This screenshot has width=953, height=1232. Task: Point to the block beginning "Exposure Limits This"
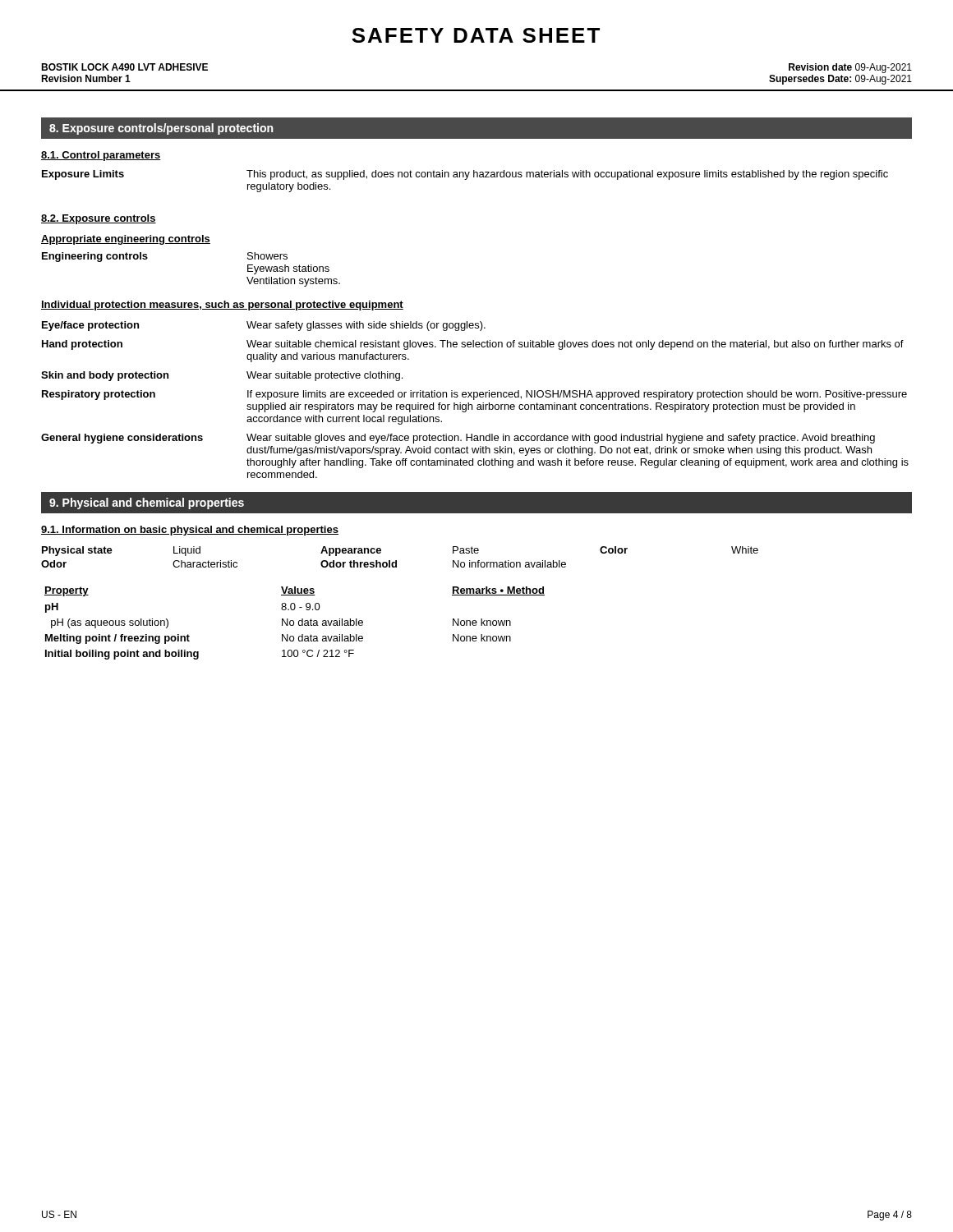[x=476, y=180]
